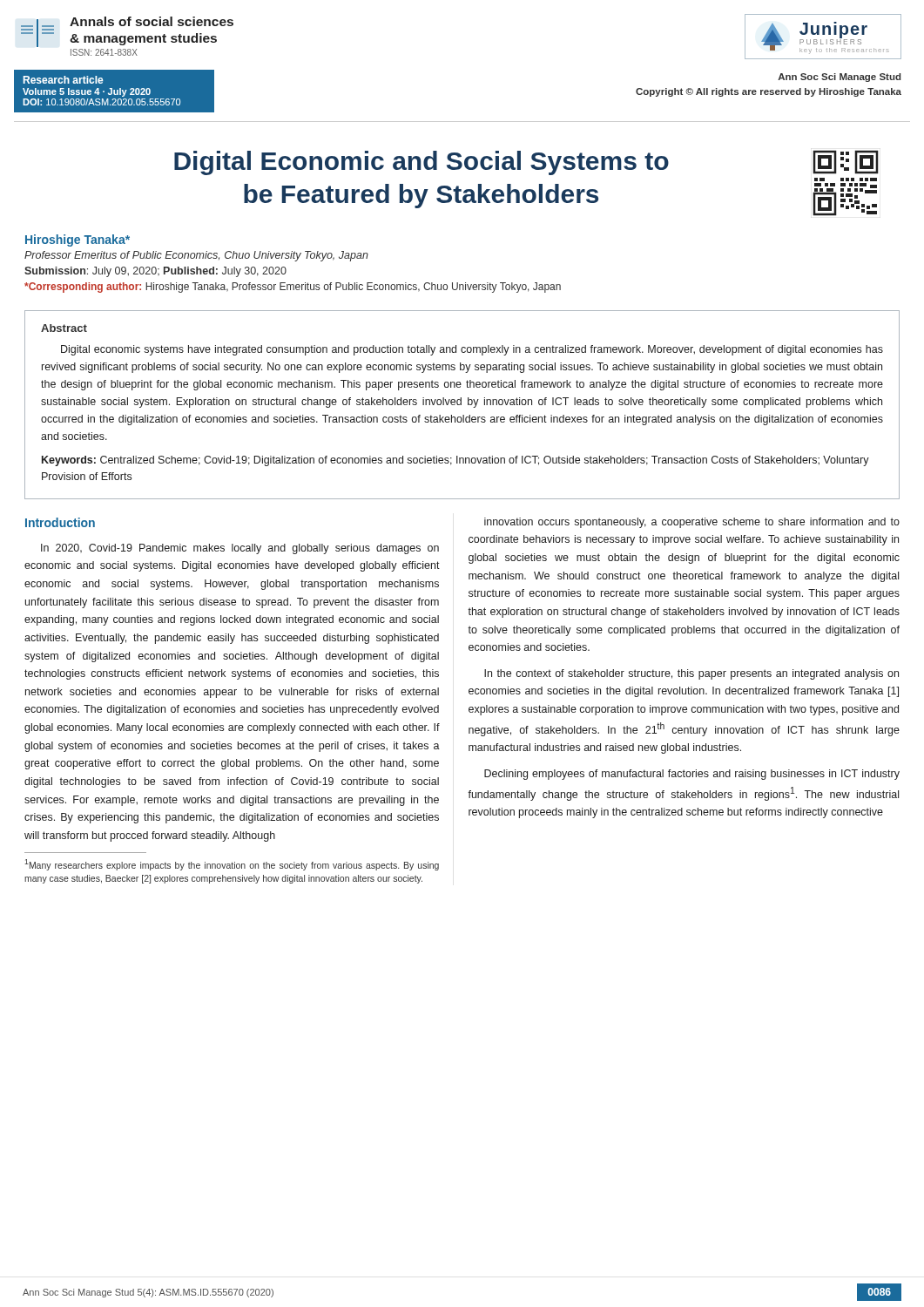Select the region starting "Ann Soc Sci Manage Stud Copyright"
924x1307 pixels.
click(769, 85)
